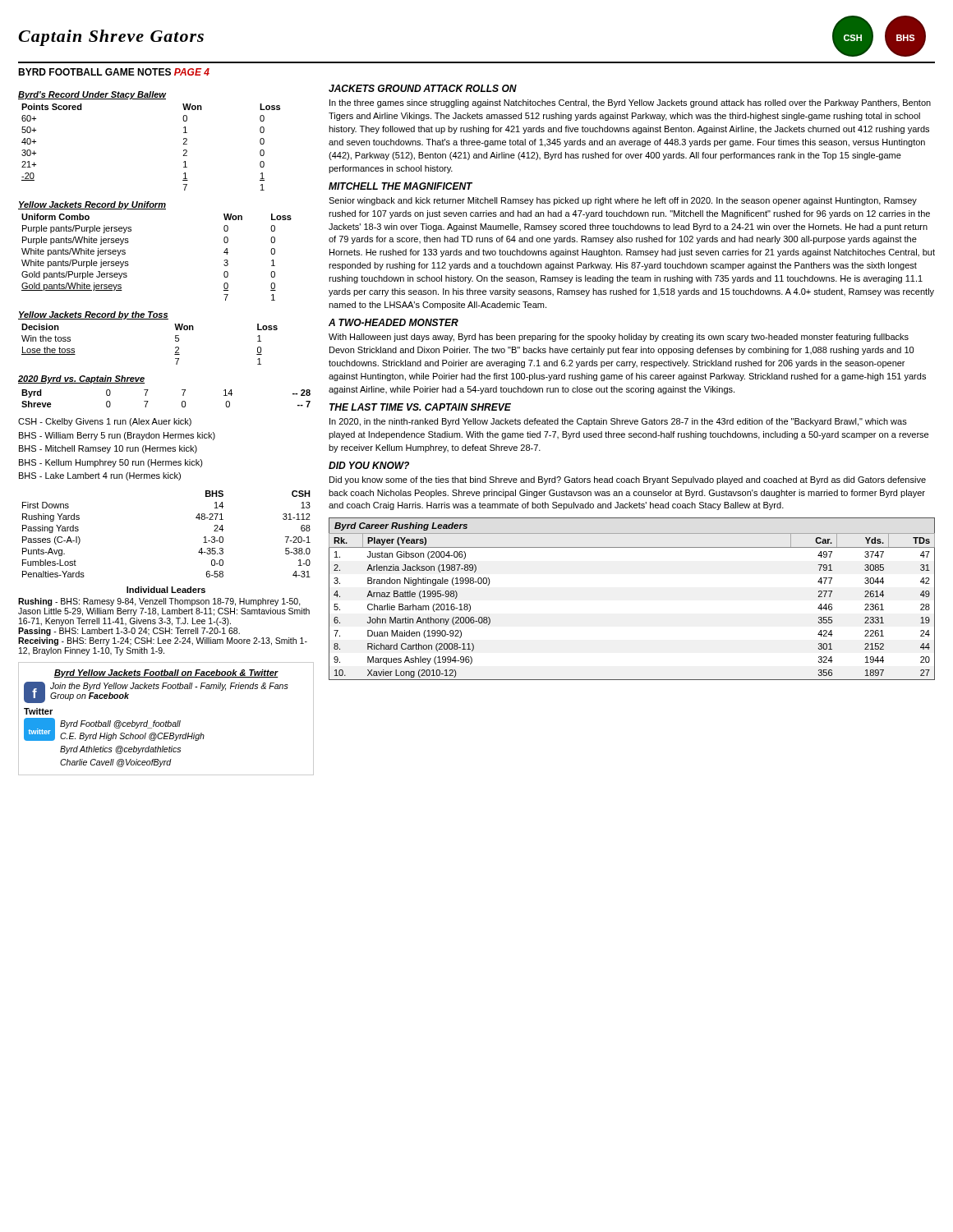Where does it say "MITCHELL THE MAGNIFICENT"?

(x=400, y=186)
